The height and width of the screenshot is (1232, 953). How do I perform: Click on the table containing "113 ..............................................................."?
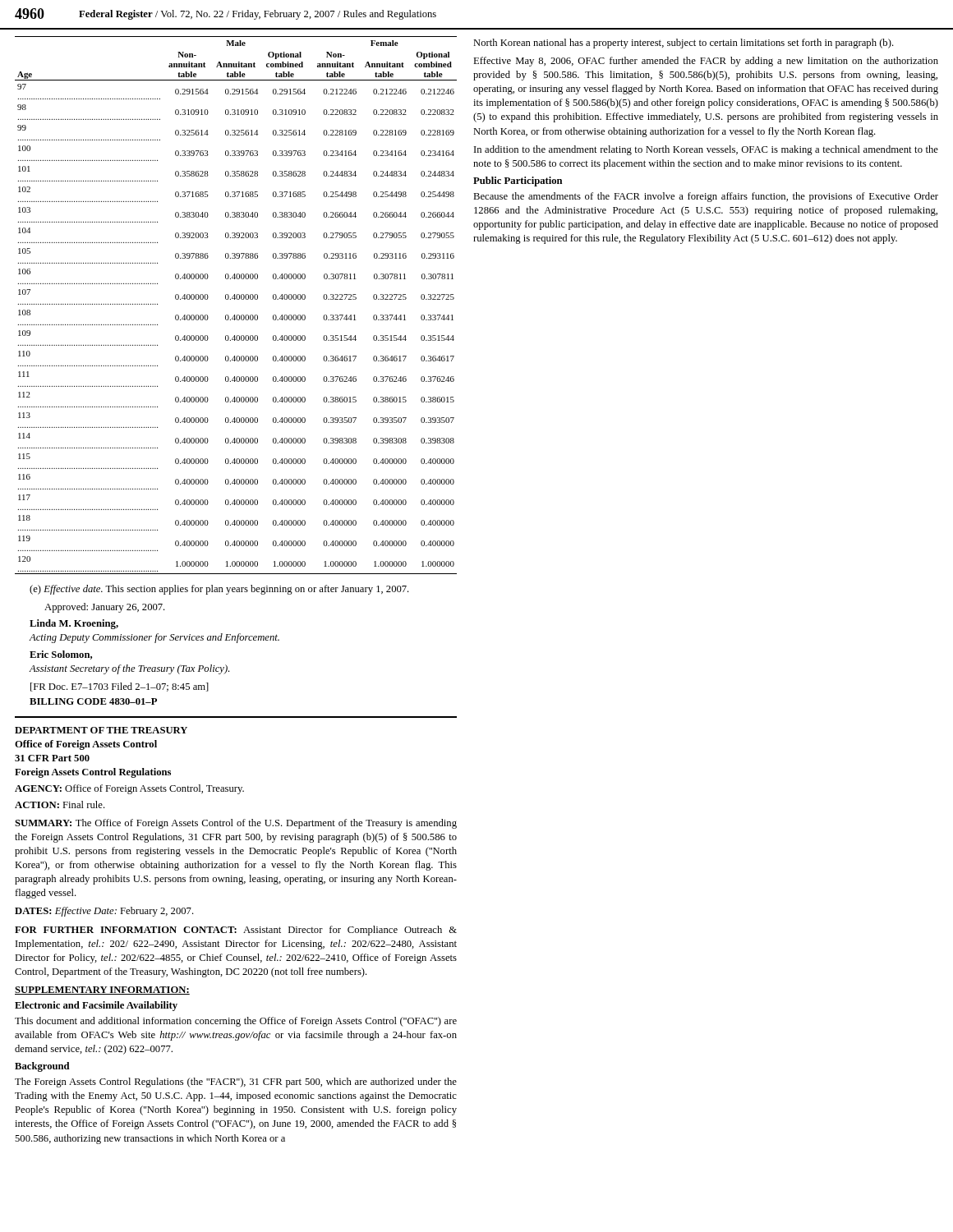[236, 305]
